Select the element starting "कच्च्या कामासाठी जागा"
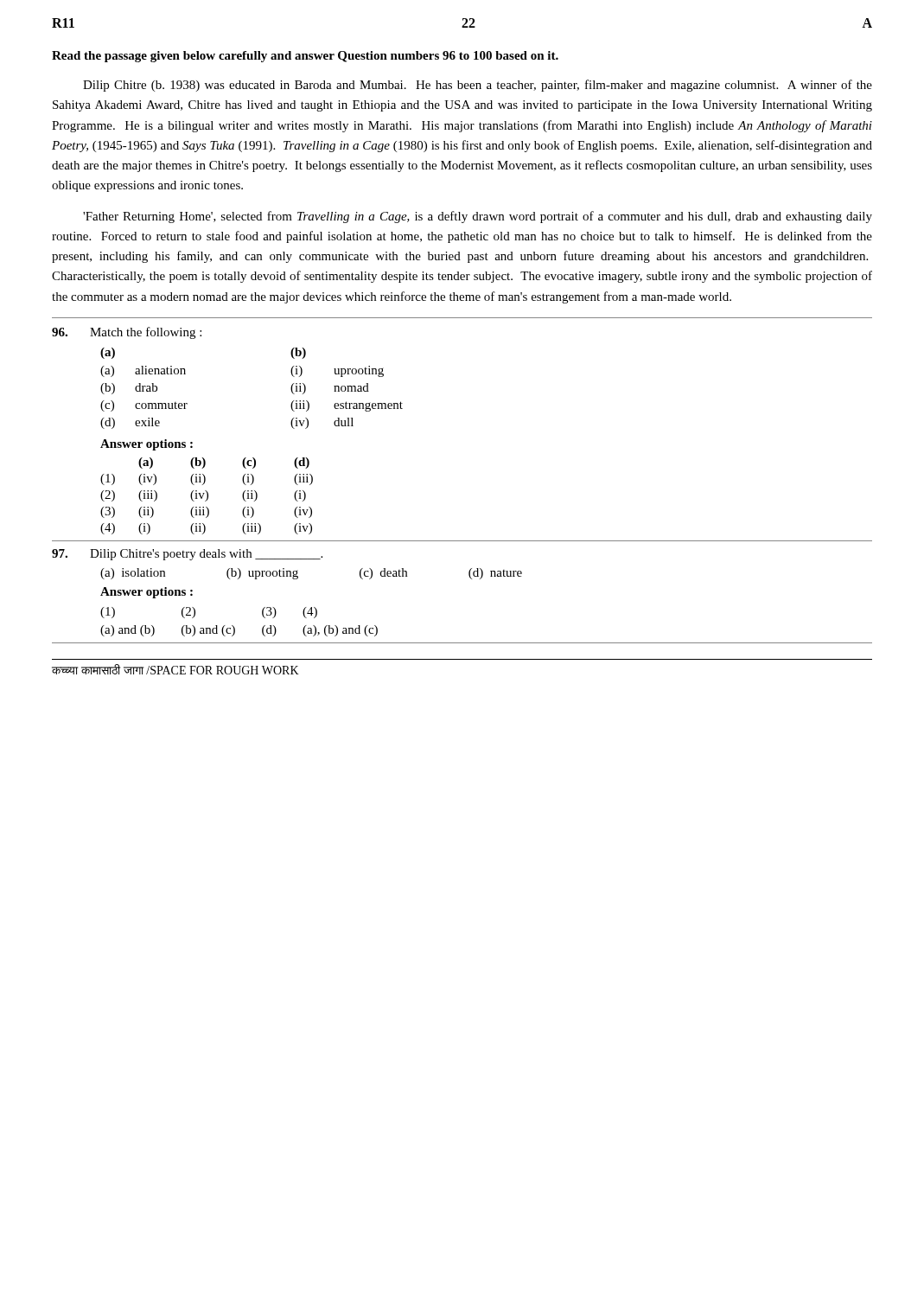This screenshot has width=924, height=1297. (175, 670)
